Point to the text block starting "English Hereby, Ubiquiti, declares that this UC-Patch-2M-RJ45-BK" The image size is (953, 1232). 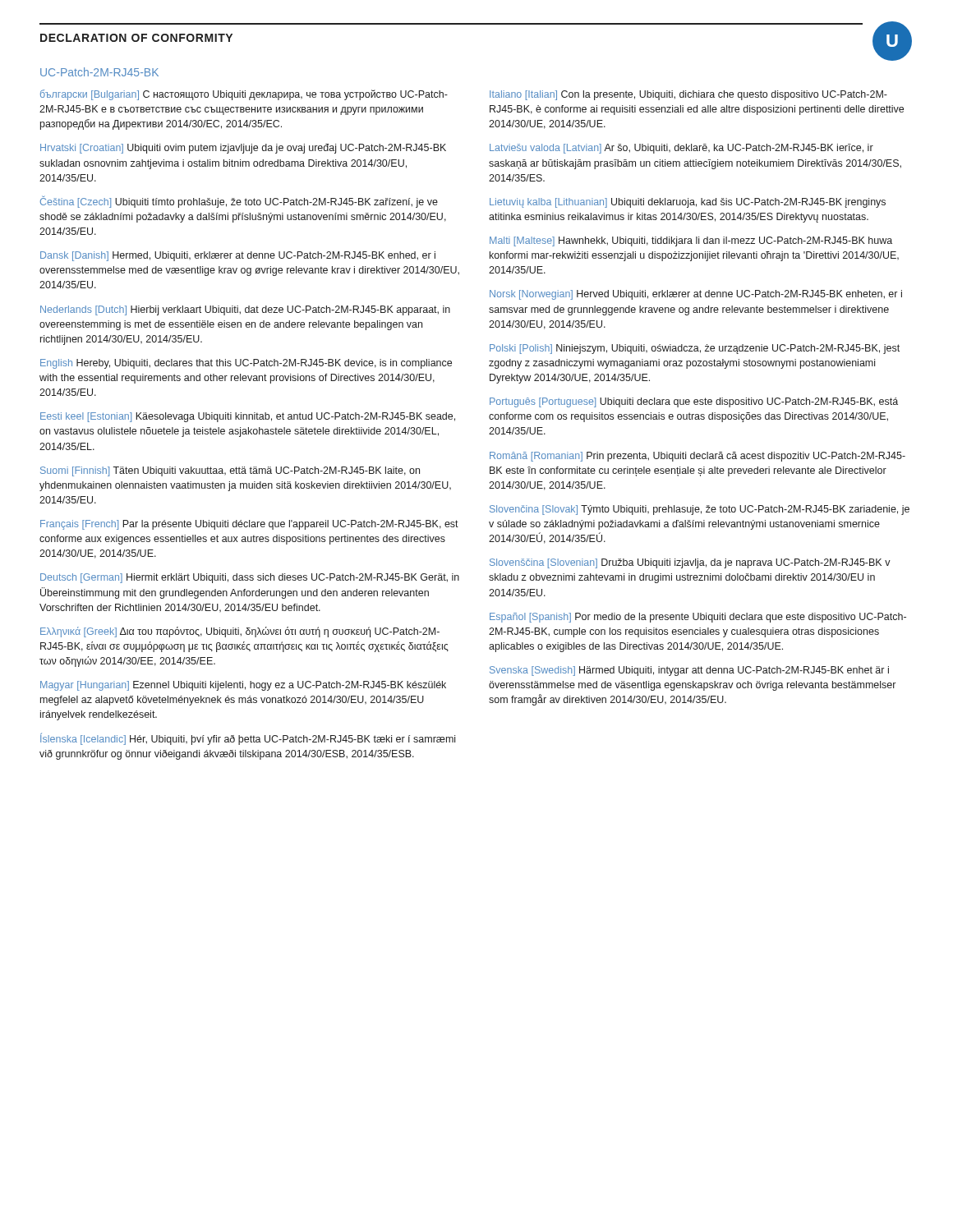(x=246, y=378)
